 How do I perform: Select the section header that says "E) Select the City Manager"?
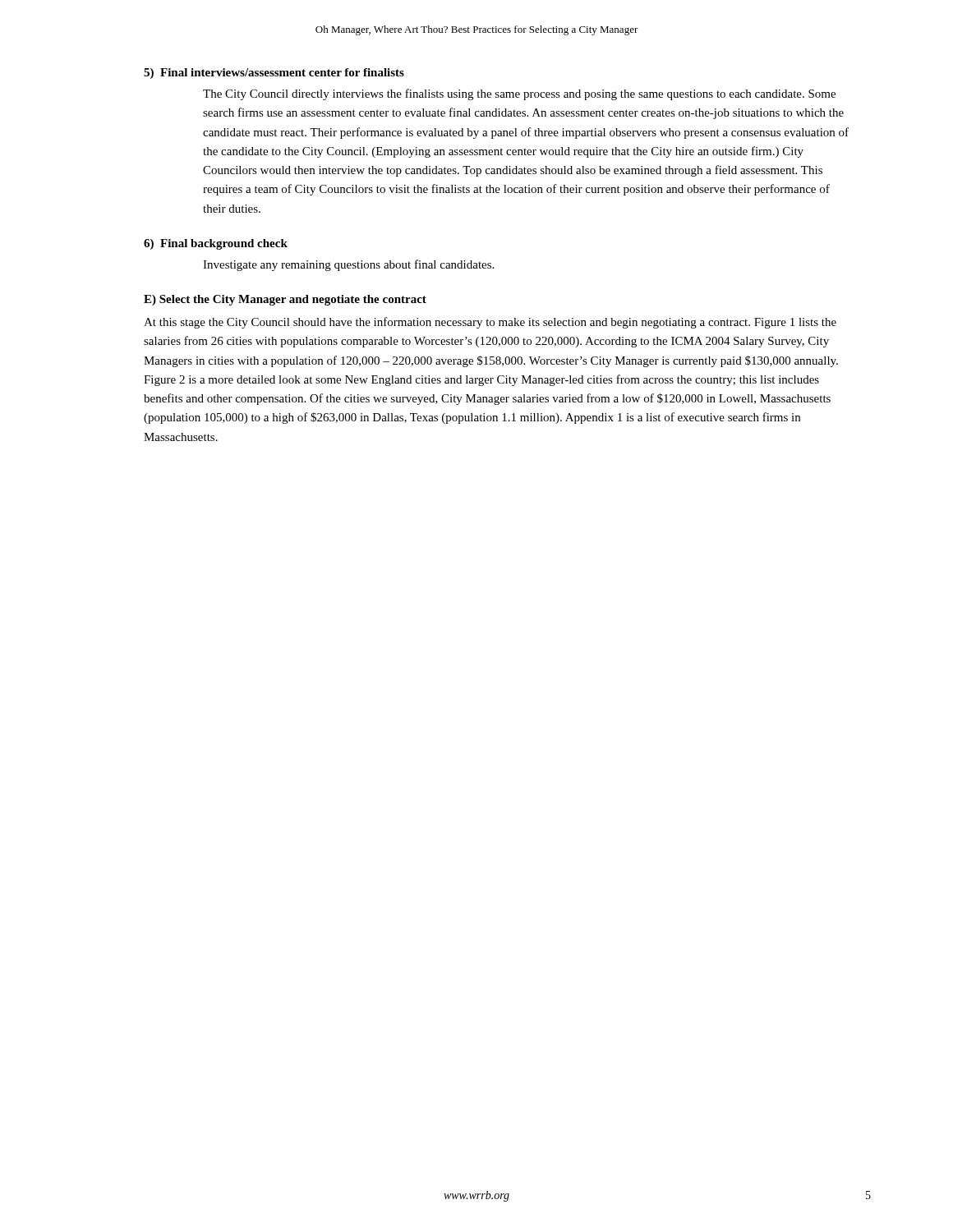coord(285,299)
